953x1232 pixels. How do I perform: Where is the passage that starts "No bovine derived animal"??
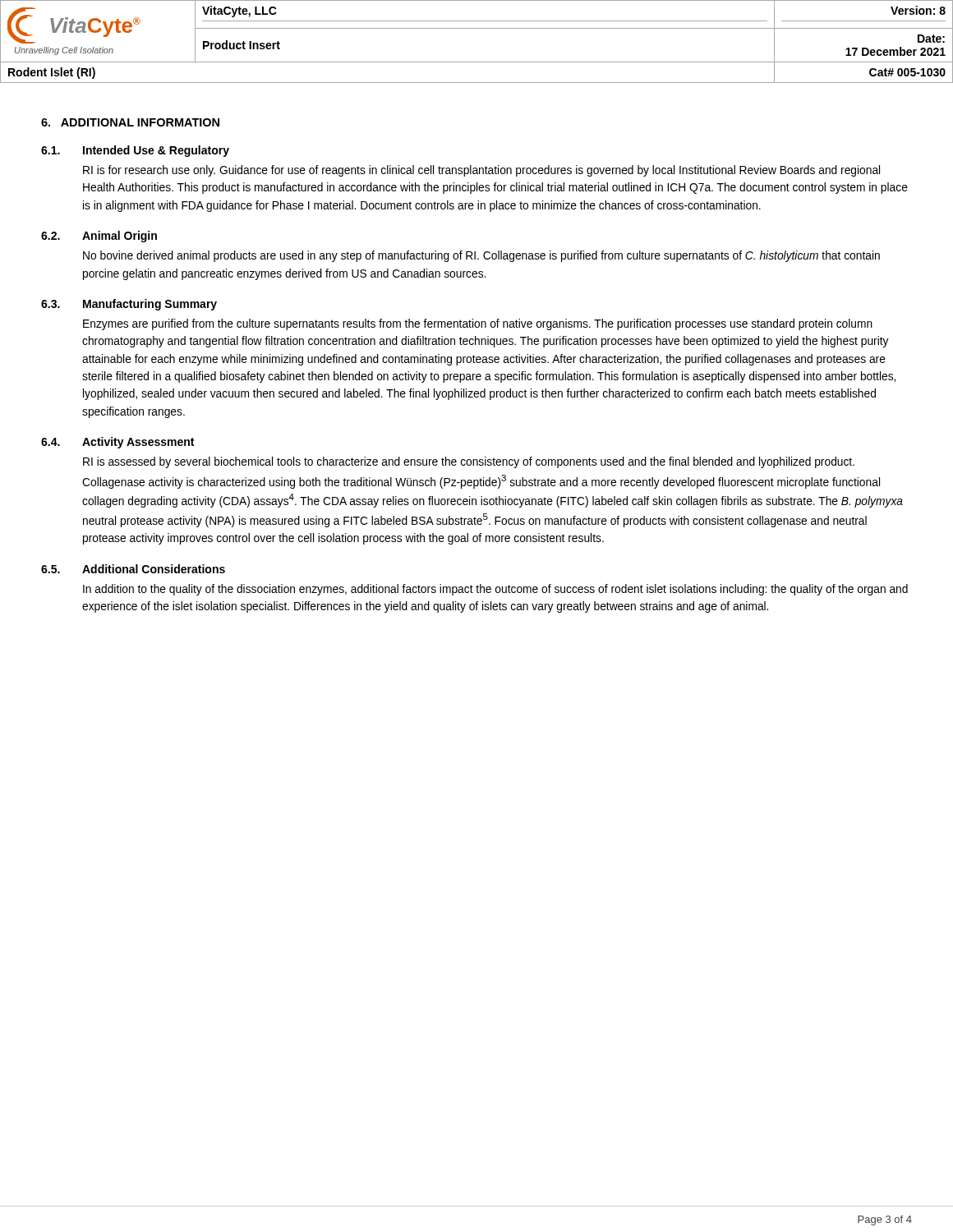coord(481,265)
